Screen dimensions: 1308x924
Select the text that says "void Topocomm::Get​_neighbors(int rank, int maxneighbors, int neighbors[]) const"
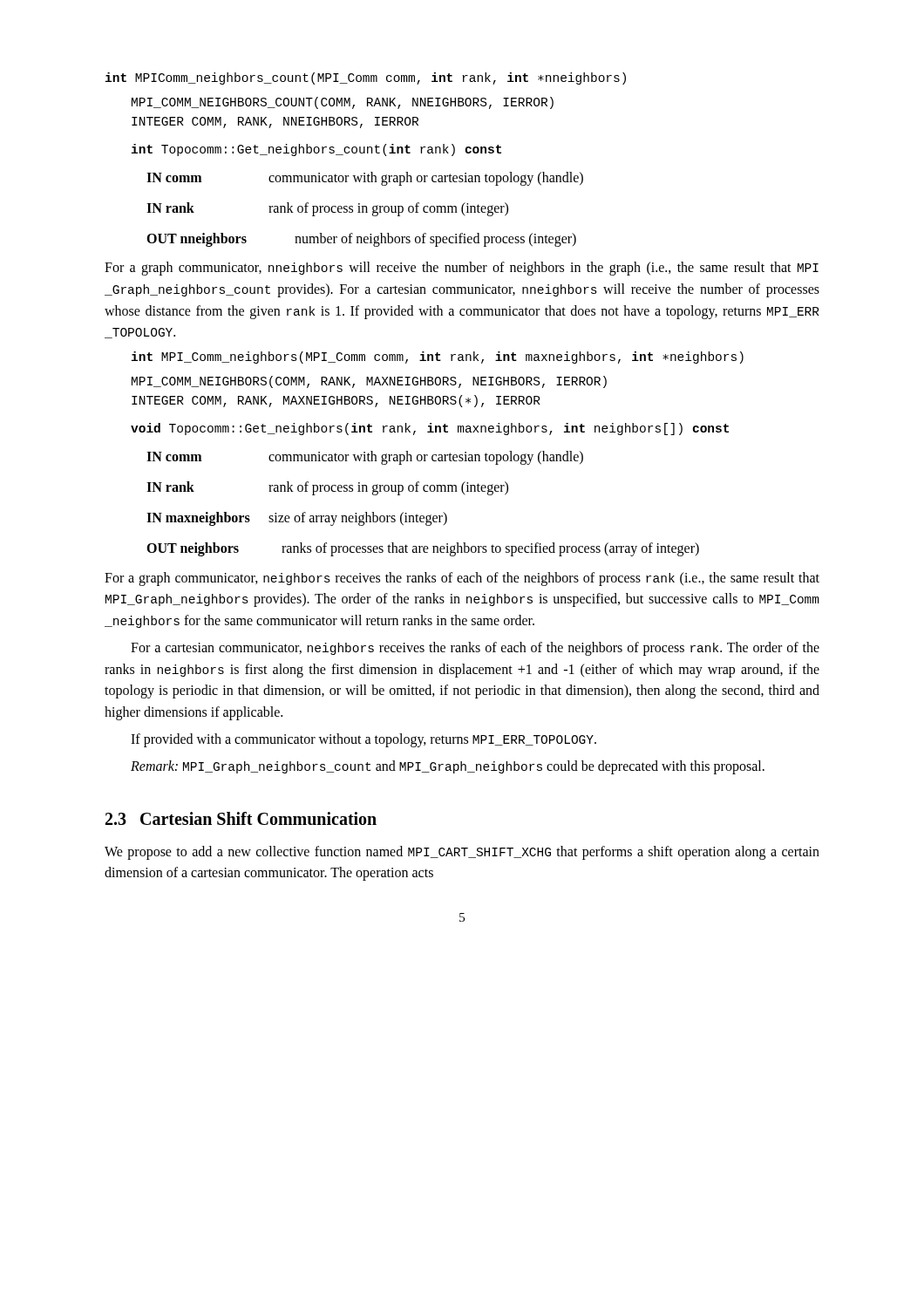[x=430, y=429]
